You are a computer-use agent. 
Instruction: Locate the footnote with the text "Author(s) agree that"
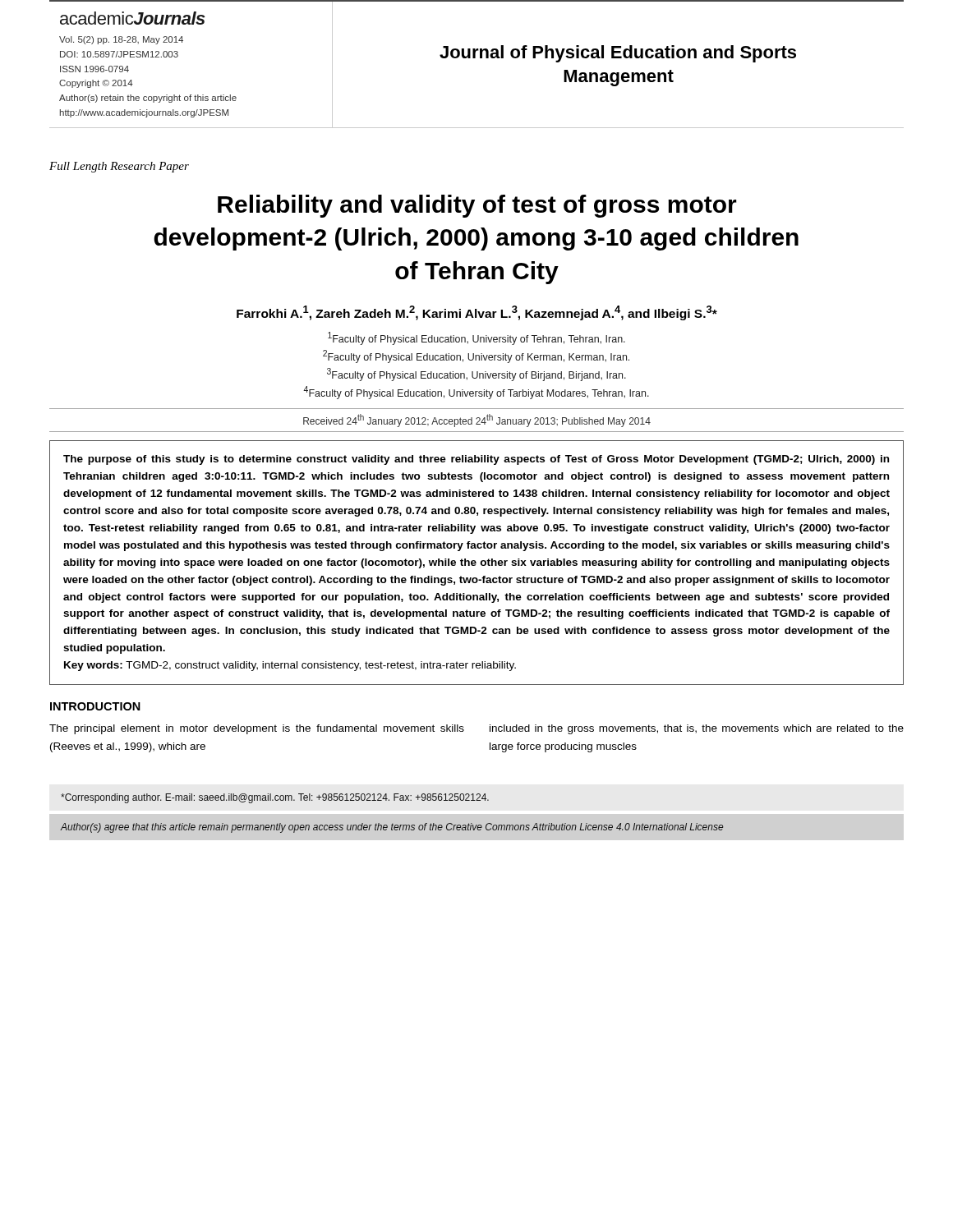392,827
